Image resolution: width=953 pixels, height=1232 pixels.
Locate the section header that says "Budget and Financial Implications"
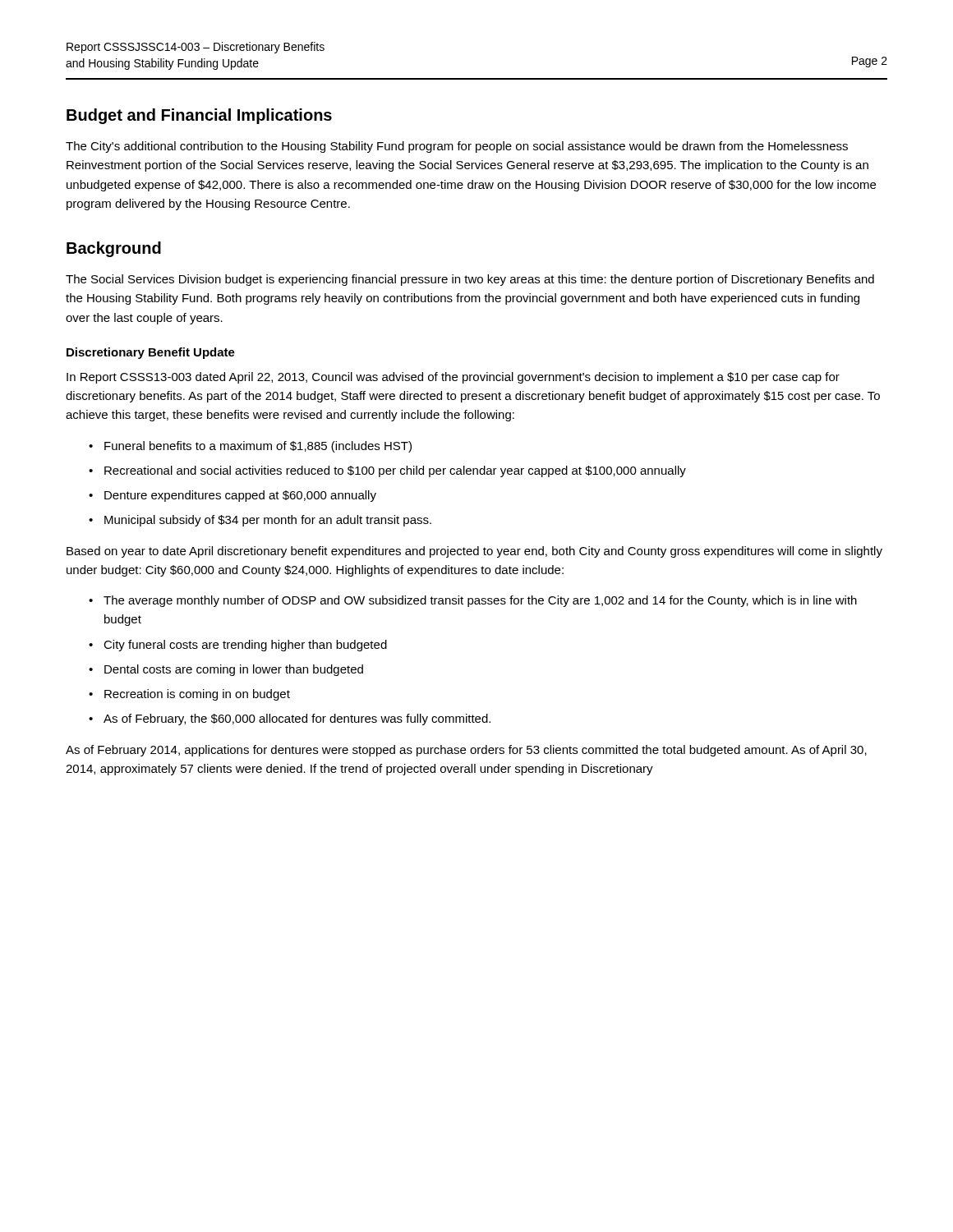(199, 115)
